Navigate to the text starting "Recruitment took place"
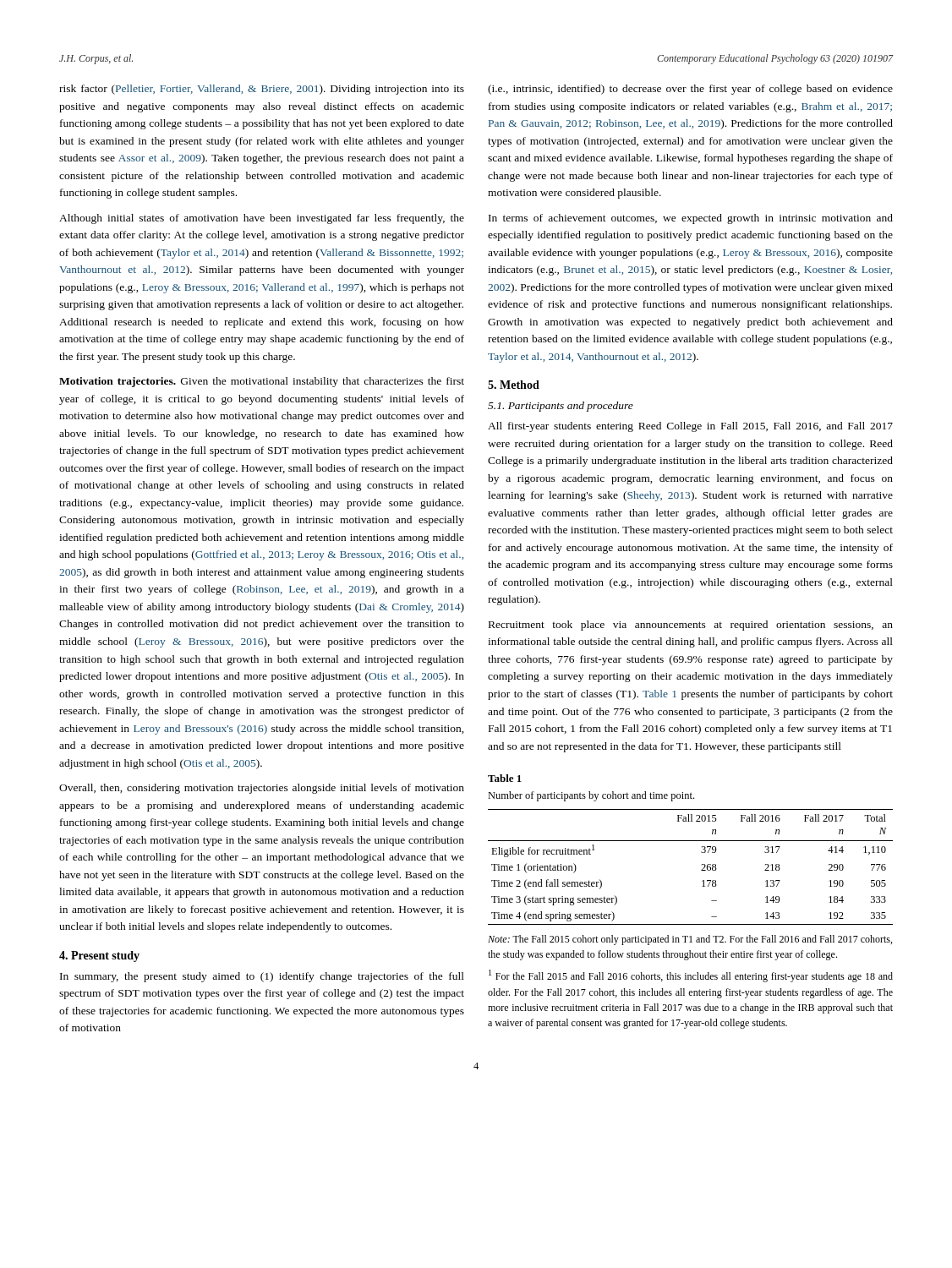The height and width of the screenshot is (1268, 952). 690,686
